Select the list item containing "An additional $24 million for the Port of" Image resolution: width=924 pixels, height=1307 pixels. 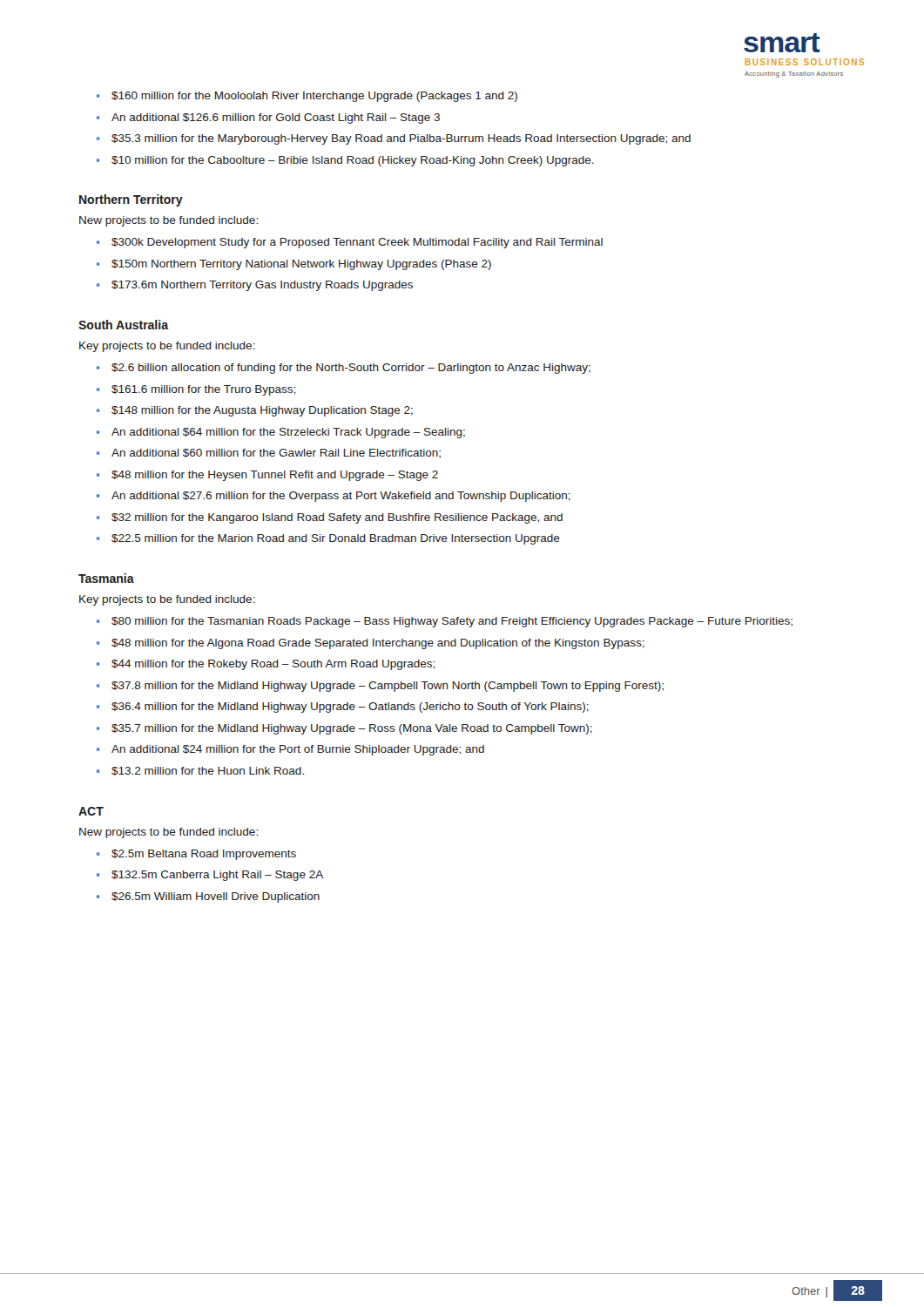[x=298, y=749]
